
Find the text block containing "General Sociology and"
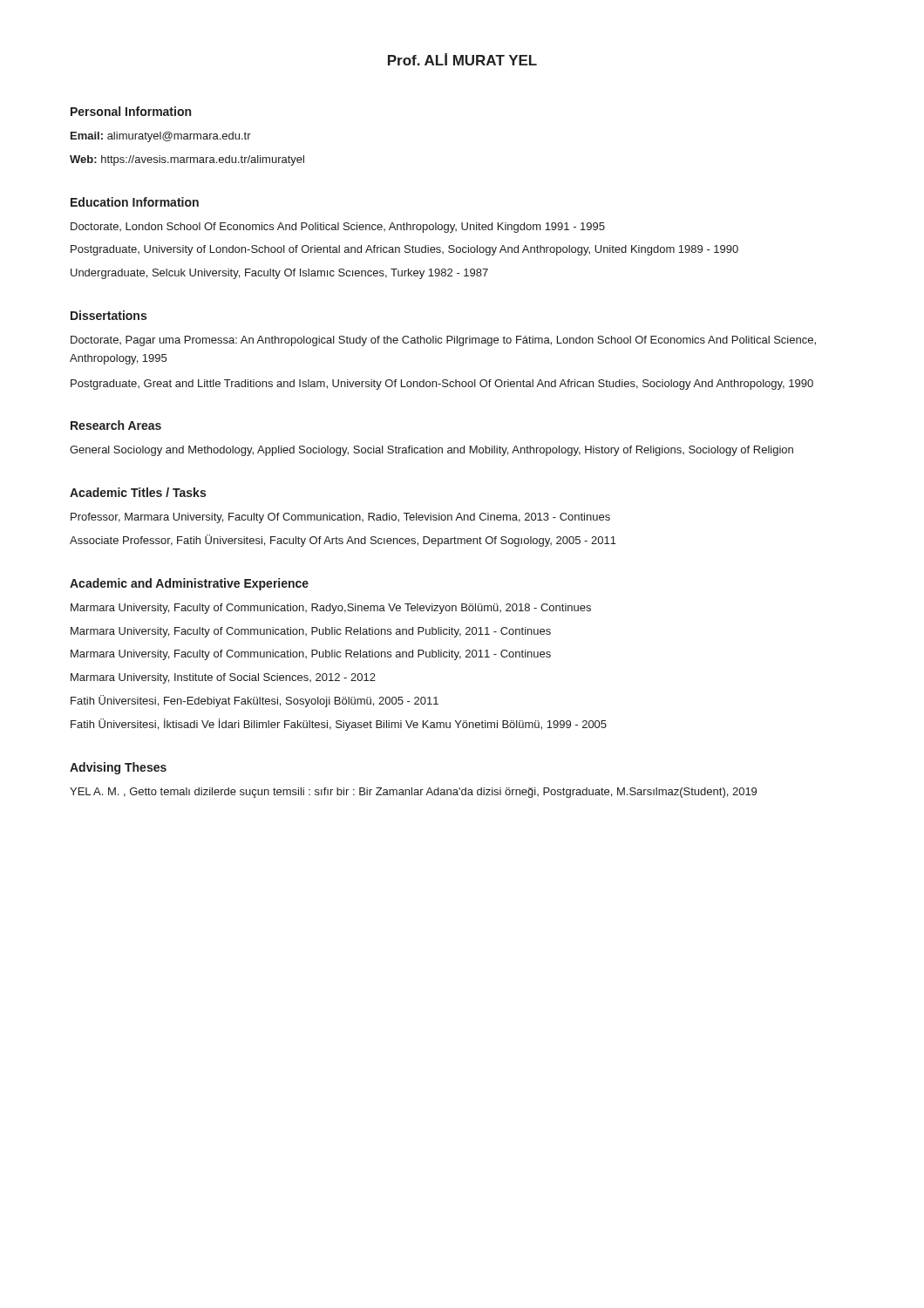coord(432,450)
